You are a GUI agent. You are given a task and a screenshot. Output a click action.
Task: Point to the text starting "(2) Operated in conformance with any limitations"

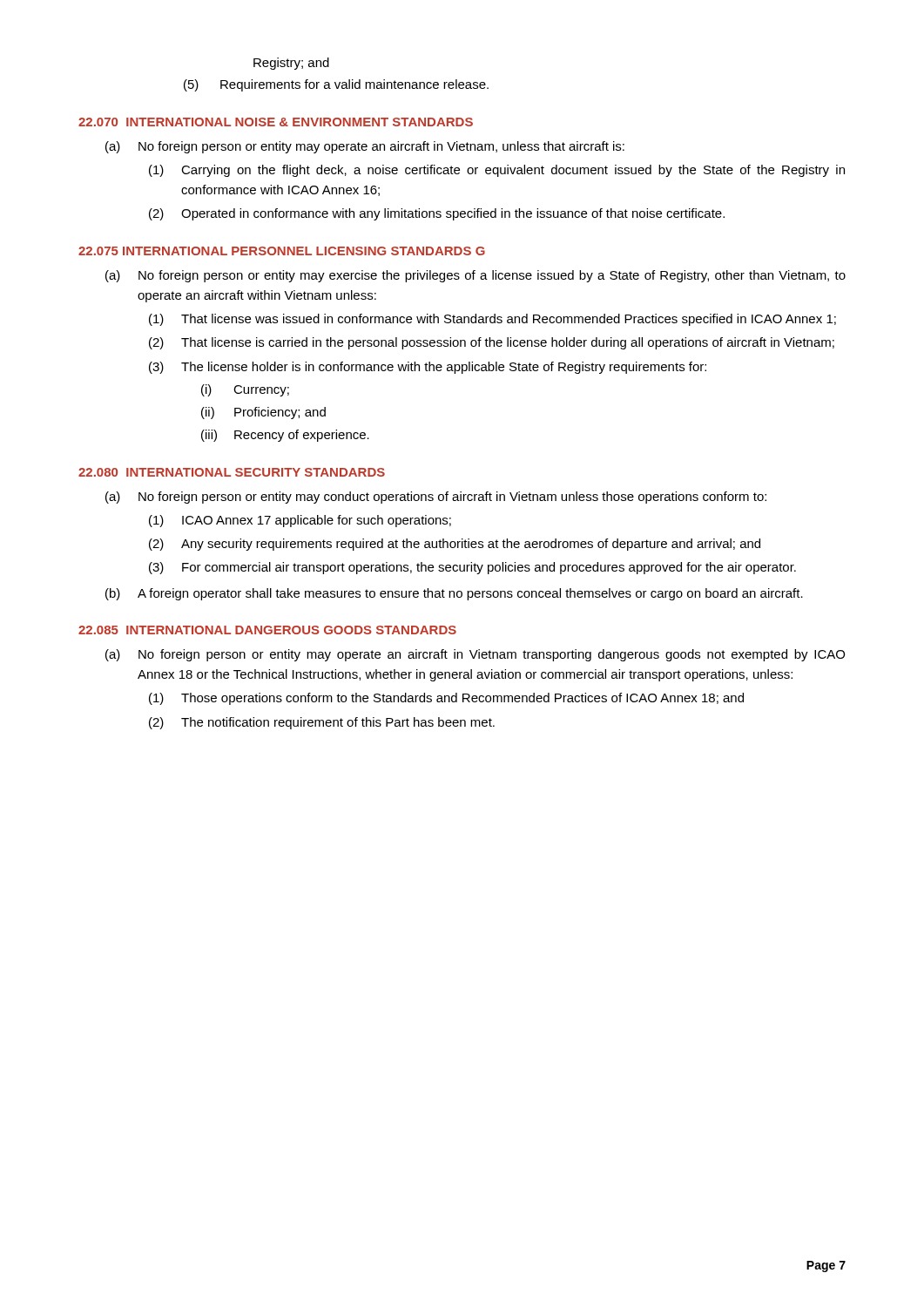(x=497, y=213)
